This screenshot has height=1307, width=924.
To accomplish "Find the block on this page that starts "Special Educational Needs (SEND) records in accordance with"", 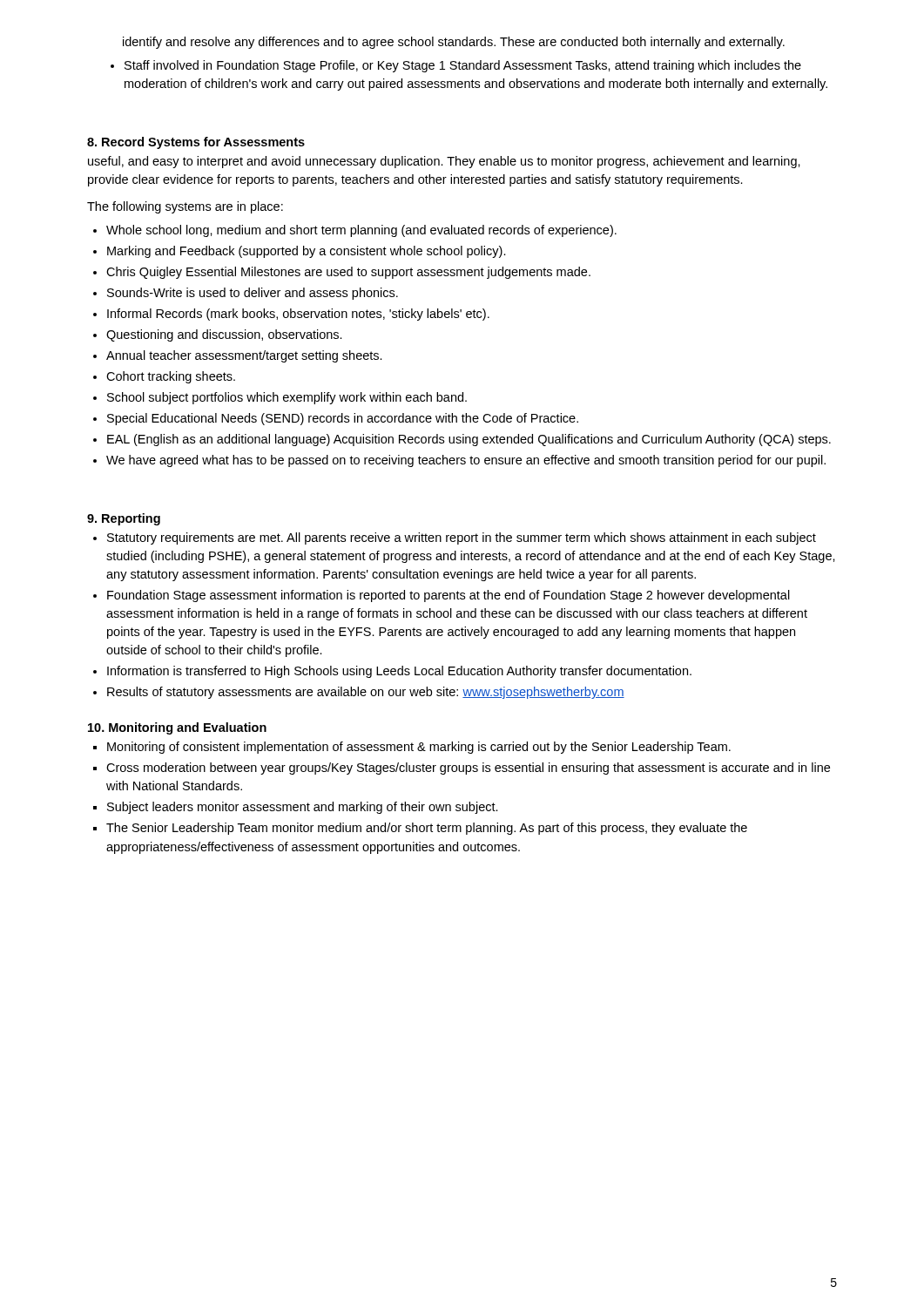I will [x=343, y=418].
